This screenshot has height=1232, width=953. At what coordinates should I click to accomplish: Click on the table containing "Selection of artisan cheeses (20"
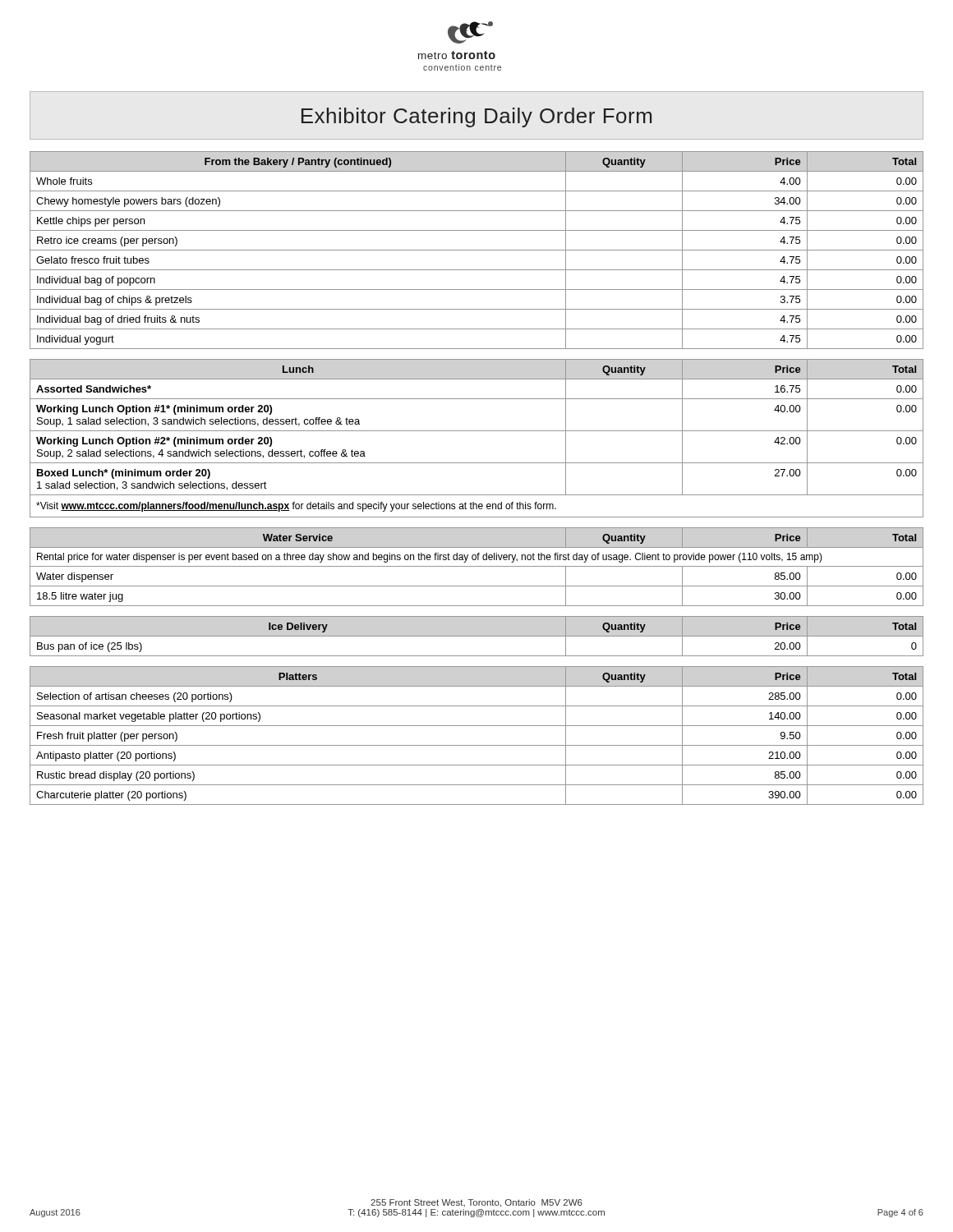[476, 736]
